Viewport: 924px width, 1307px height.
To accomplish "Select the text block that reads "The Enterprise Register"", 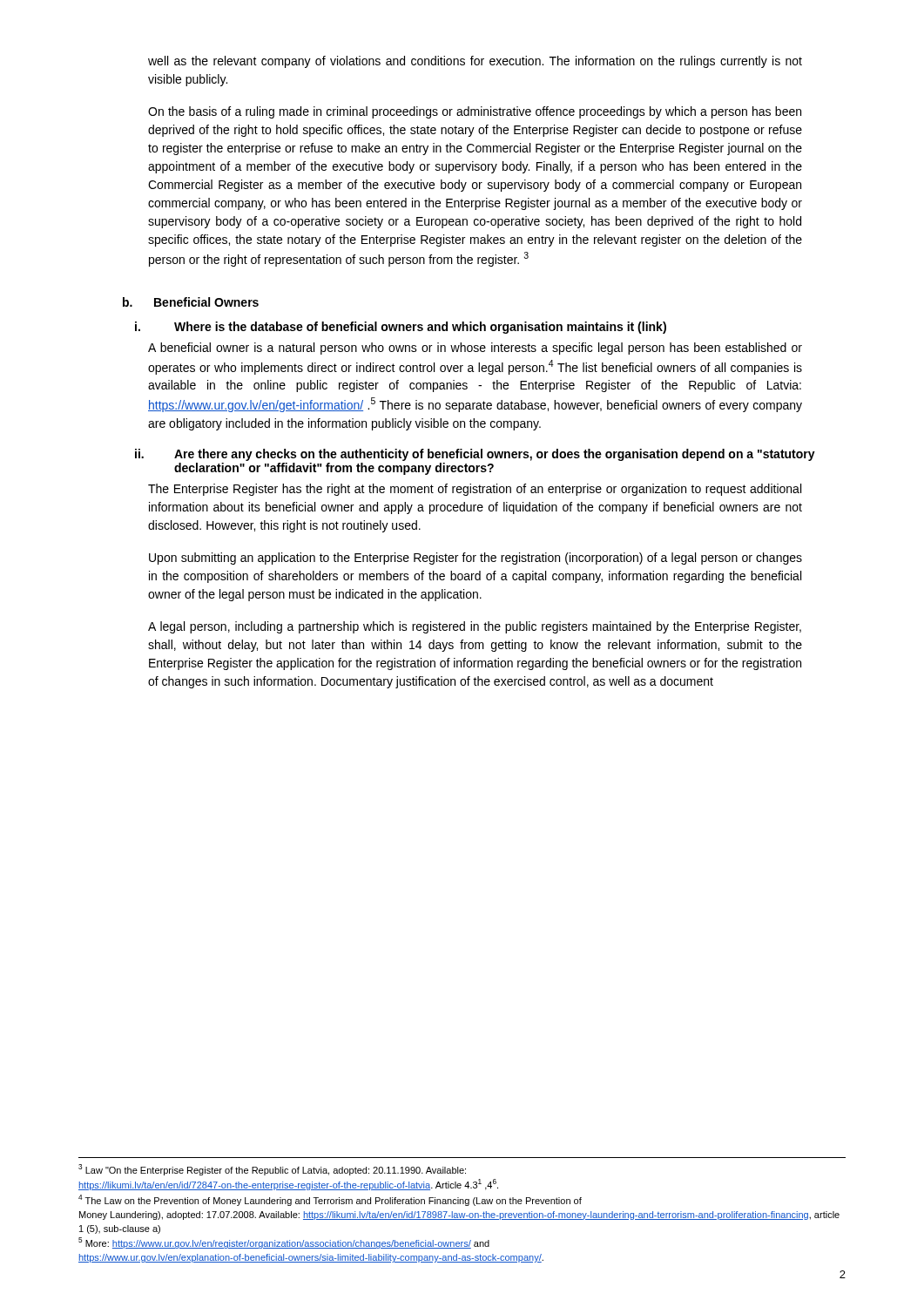I will 475,507.
